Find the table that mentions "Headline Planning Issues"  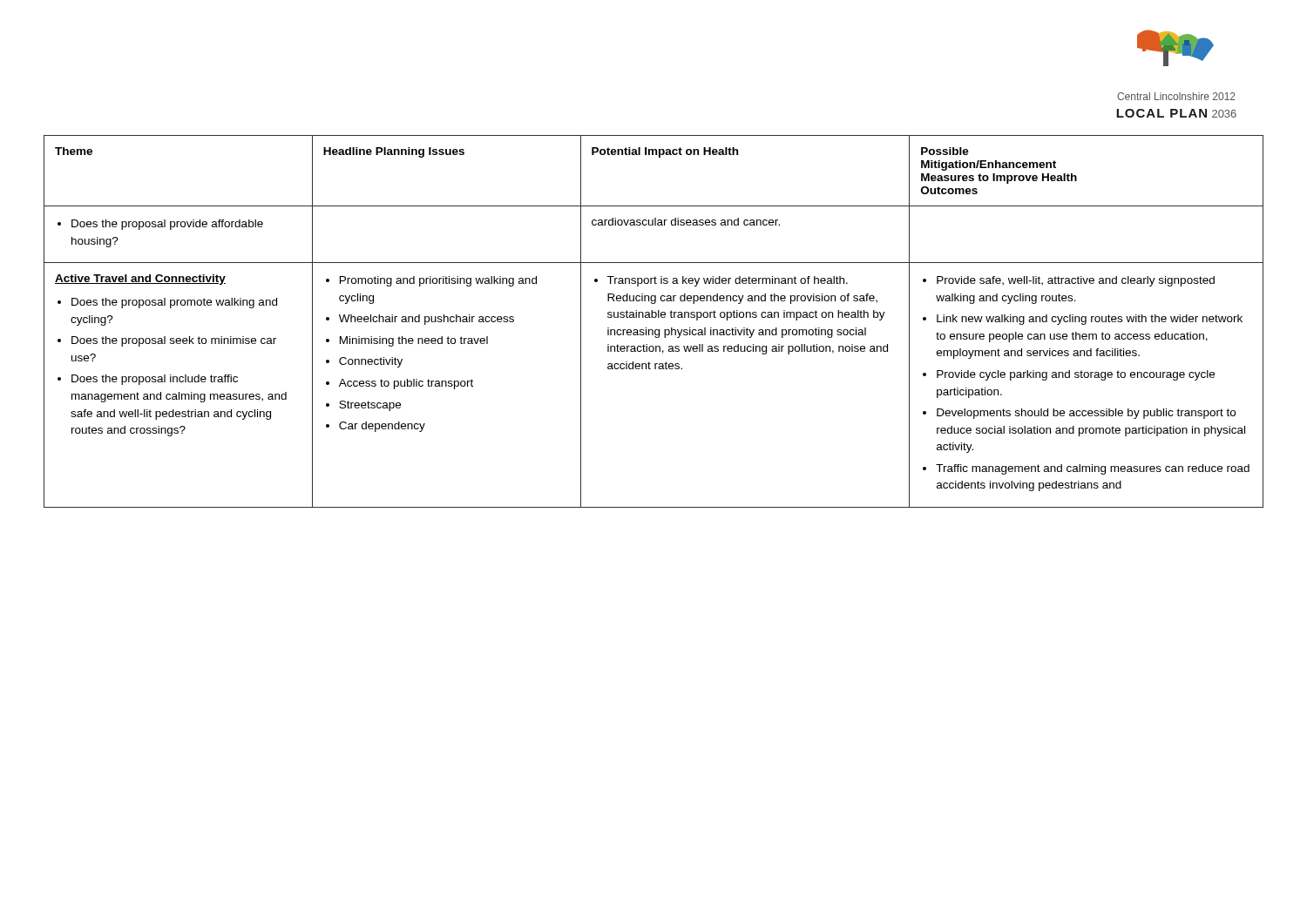pos(654,321)
